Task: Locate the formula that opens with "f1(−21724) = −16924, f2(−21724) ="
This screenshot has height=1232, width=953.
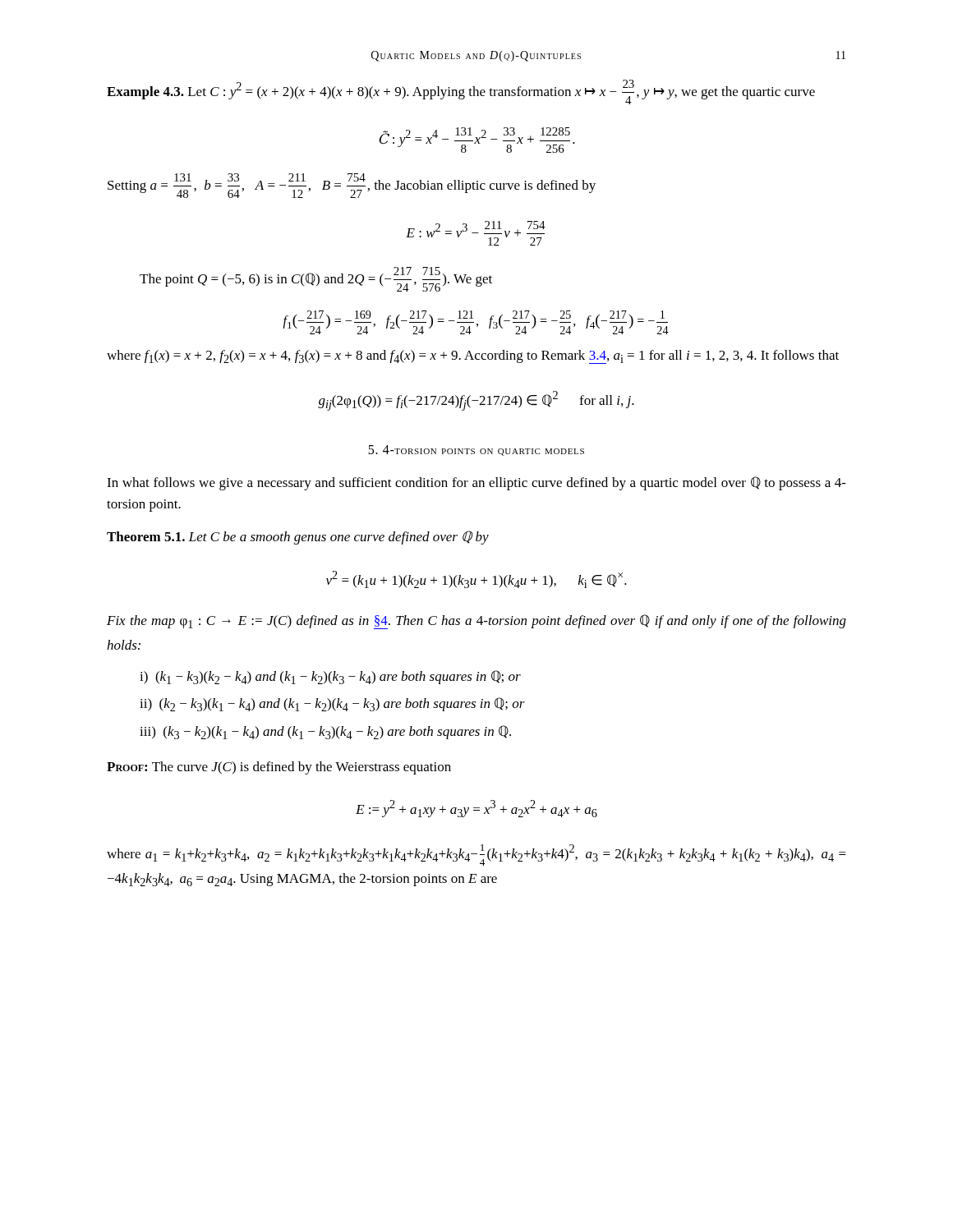Action: [476, 322]
